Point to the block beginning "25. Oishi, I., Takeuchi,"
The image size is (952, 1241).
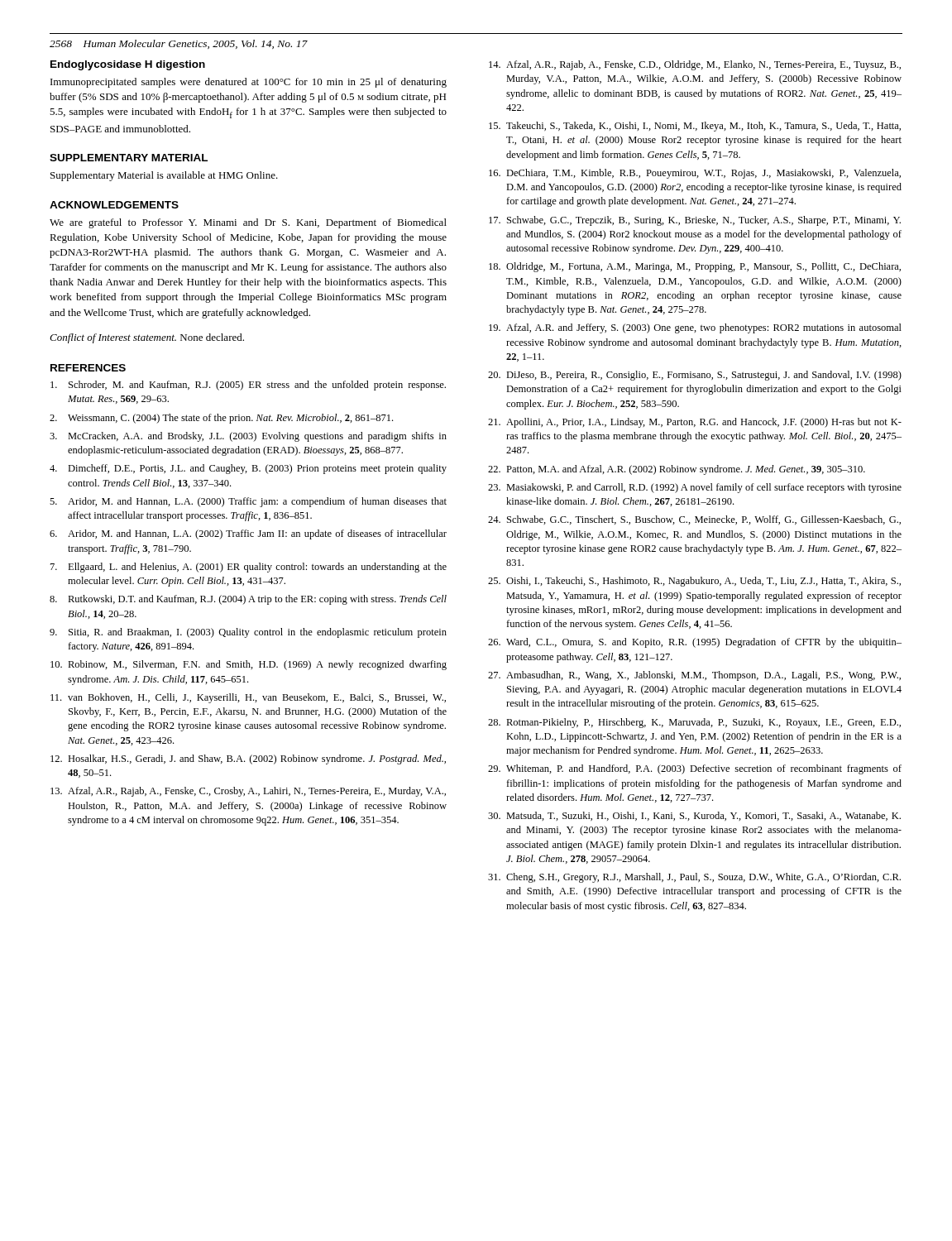695,603
